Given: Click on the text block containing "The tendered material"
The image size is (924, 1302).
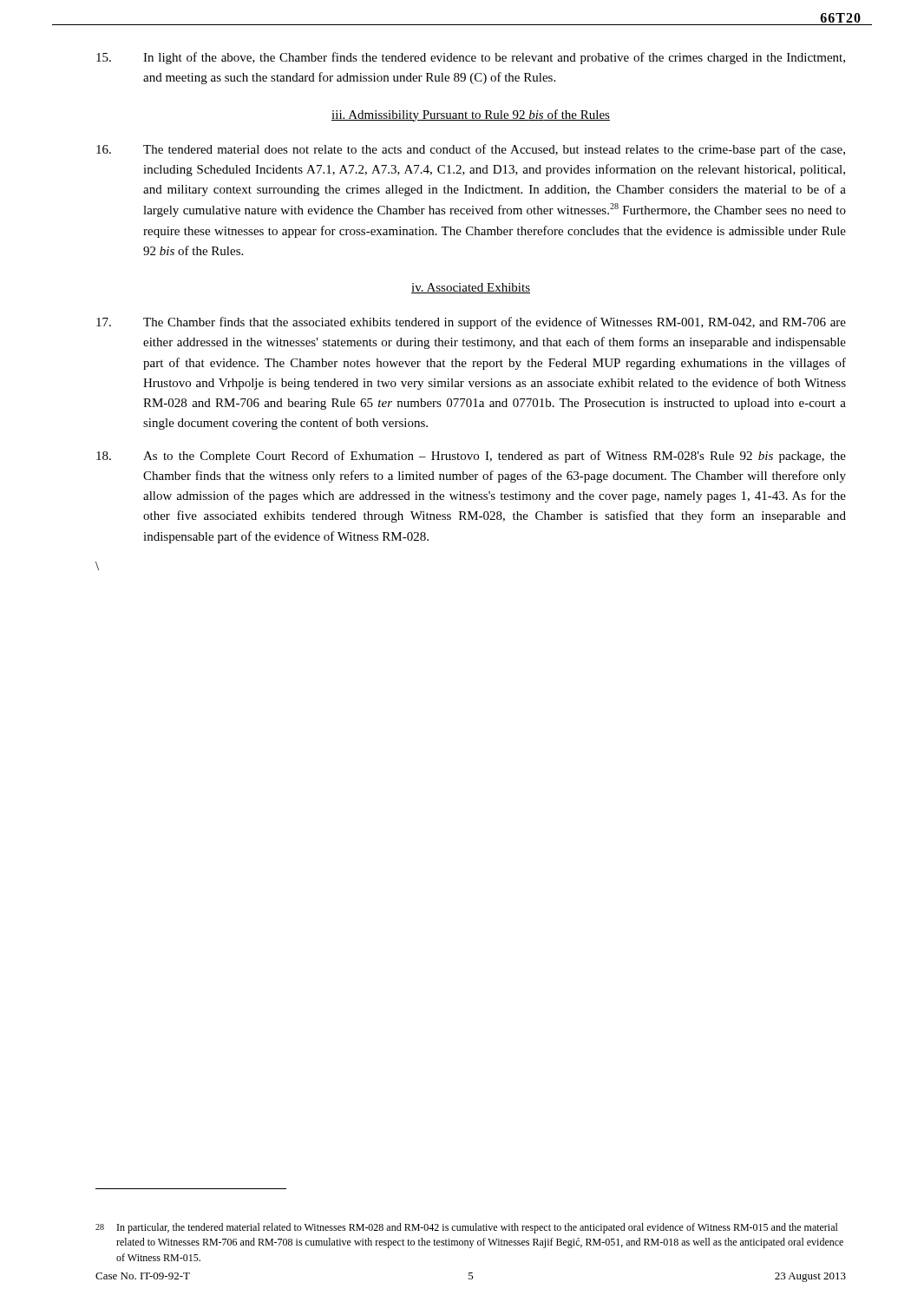Looking at the screenshot, I should click(x=471, y=200).
